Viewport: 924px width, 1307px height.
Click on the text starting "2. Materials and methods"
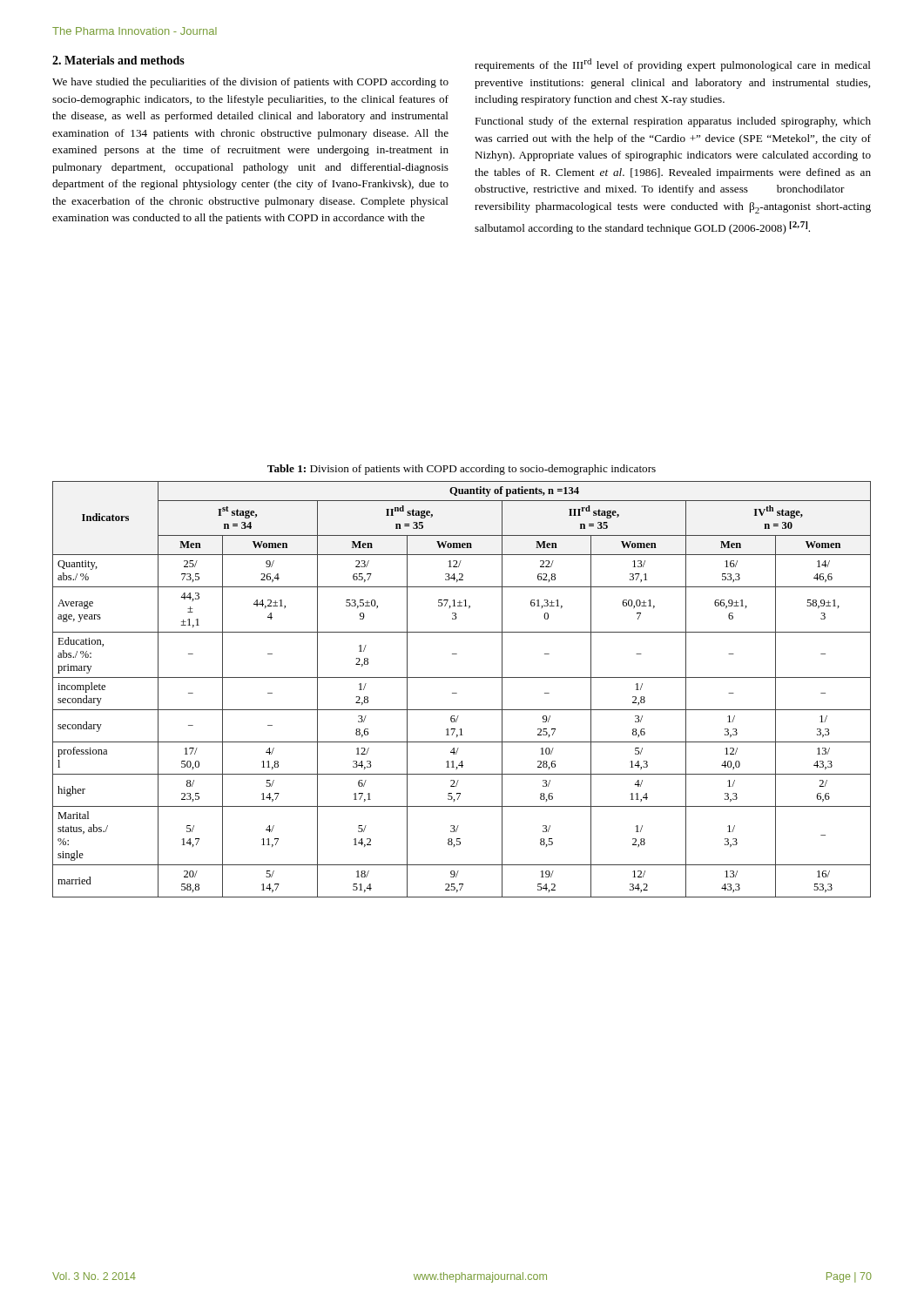(x=118, y=61)
